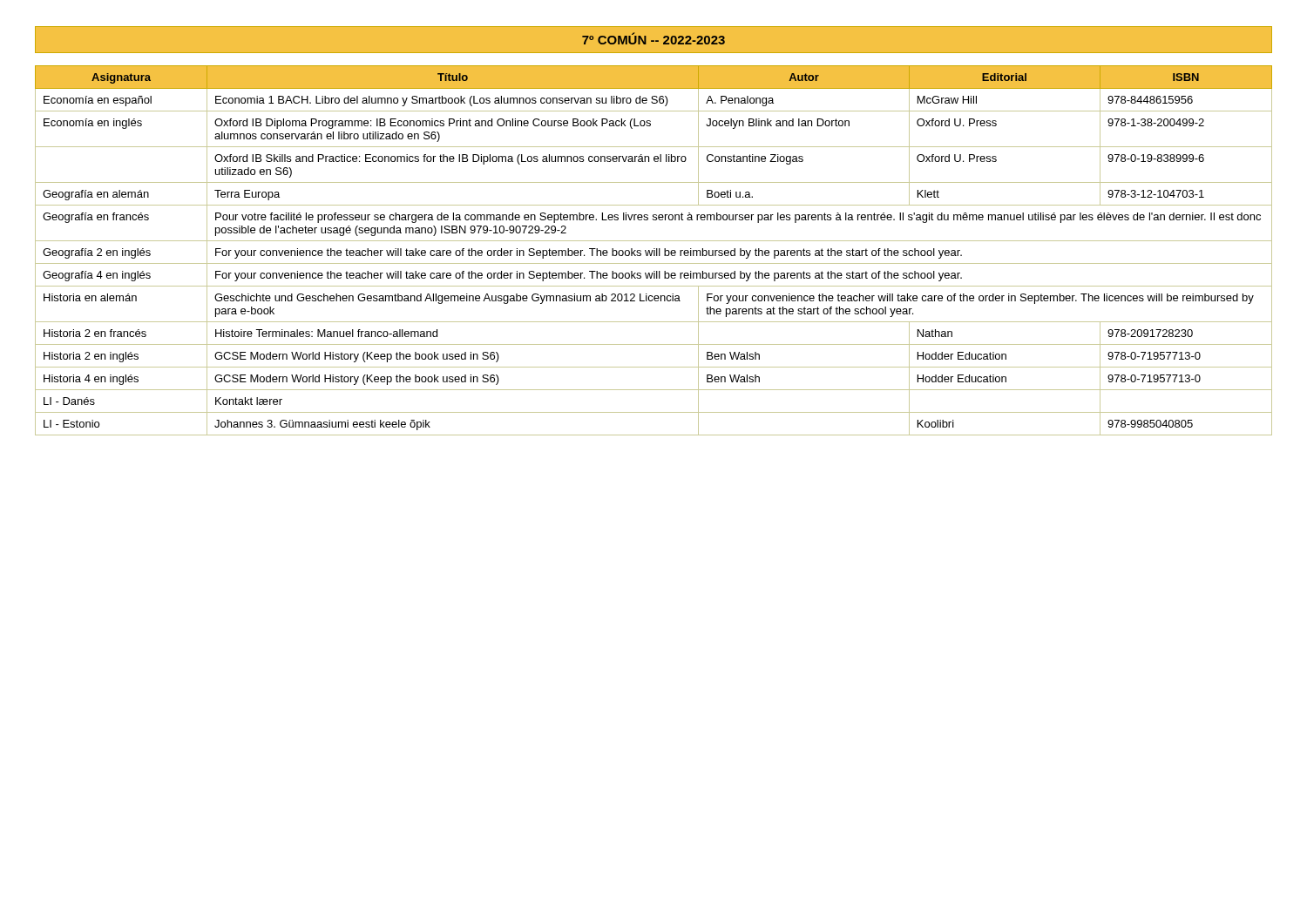Find a table

point(654,250)
